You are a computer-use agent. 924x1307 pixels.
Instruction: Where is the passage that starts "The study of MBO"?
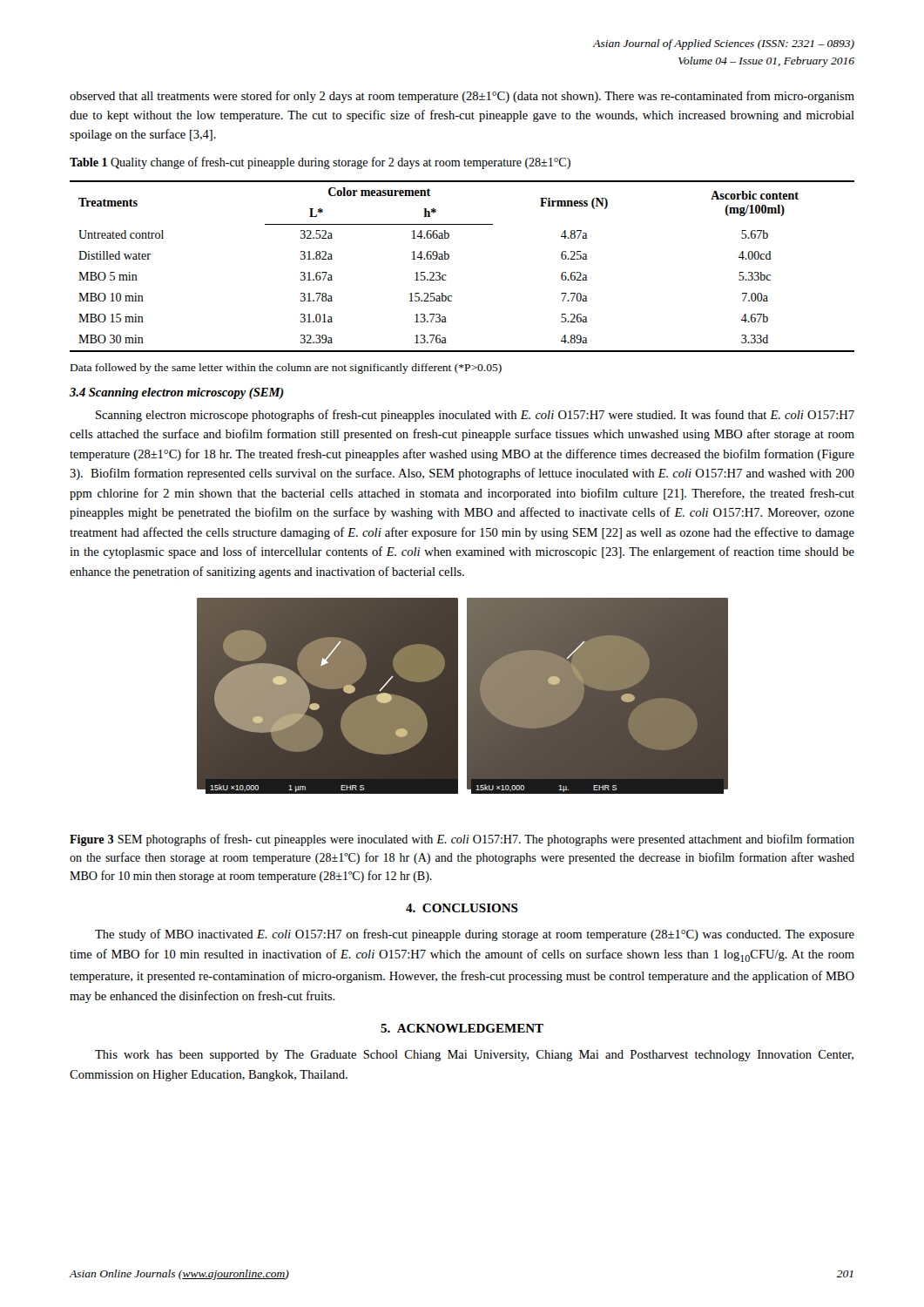coord(462,965)
